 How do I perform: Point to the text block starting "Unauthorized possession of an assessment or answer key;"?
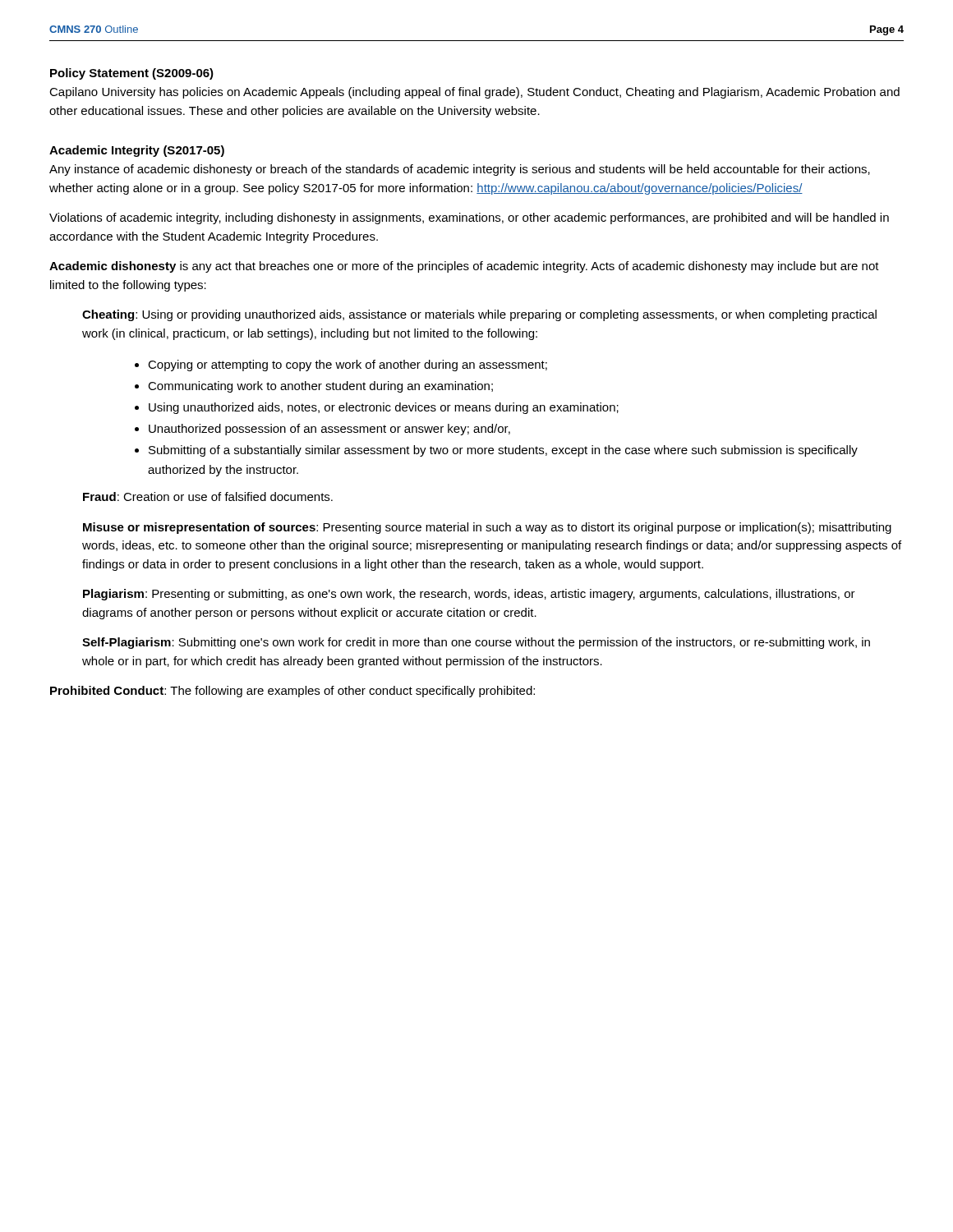coord(329,428)
